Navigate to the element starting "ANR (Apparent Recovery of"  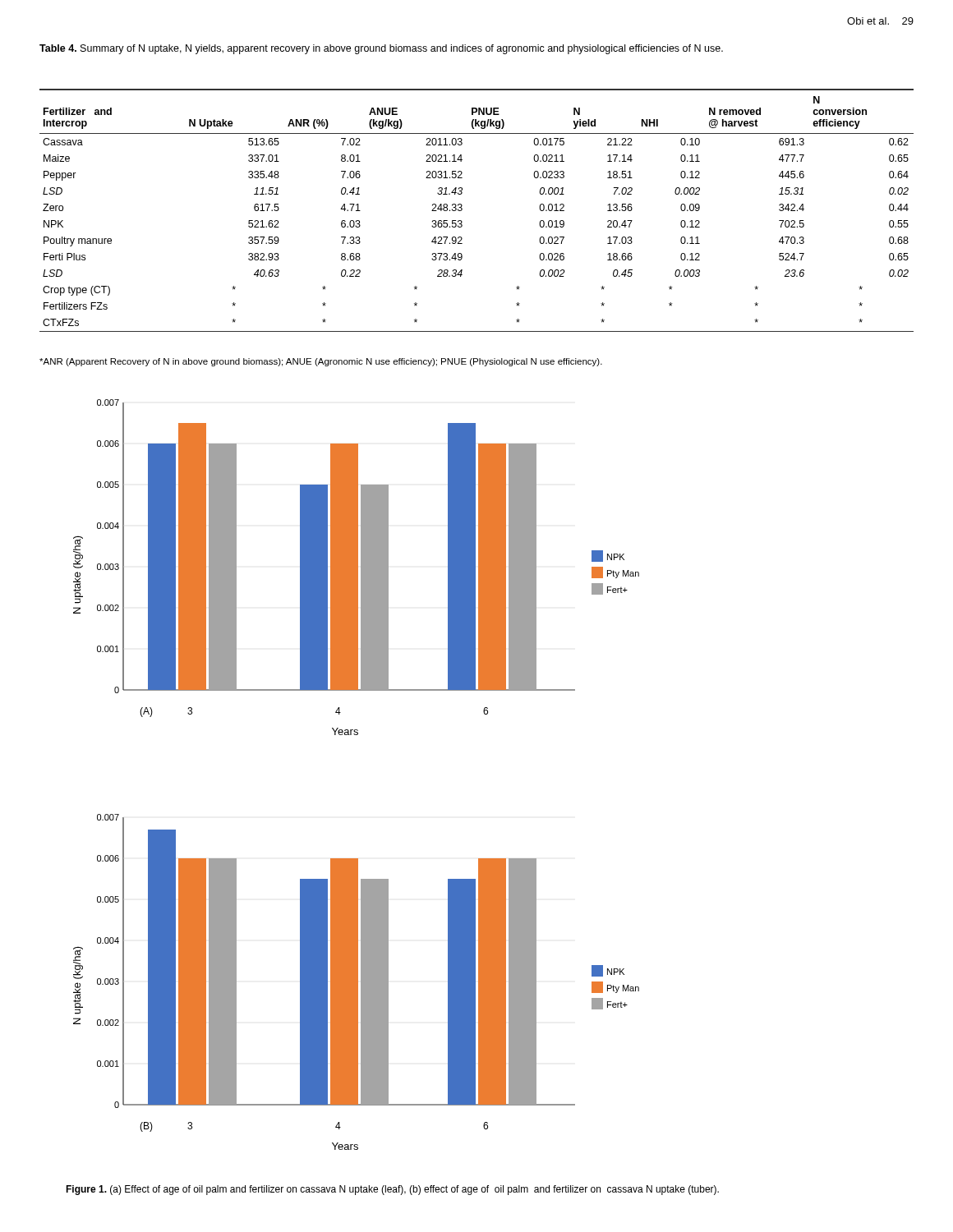[321, 361]
